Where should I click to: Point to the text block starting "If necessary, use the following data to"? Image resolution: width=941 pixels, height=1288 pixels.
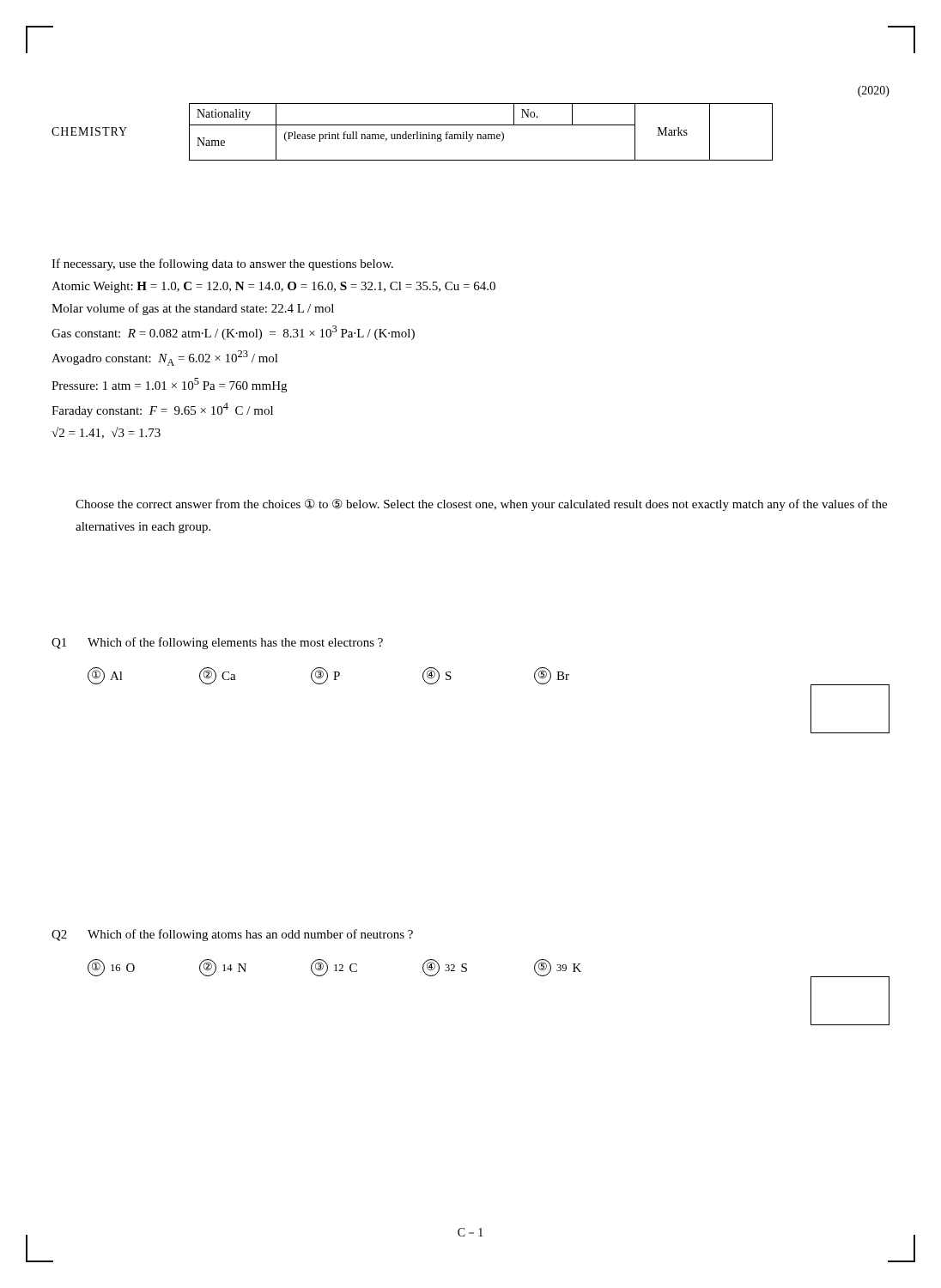[x=222, y=264]
